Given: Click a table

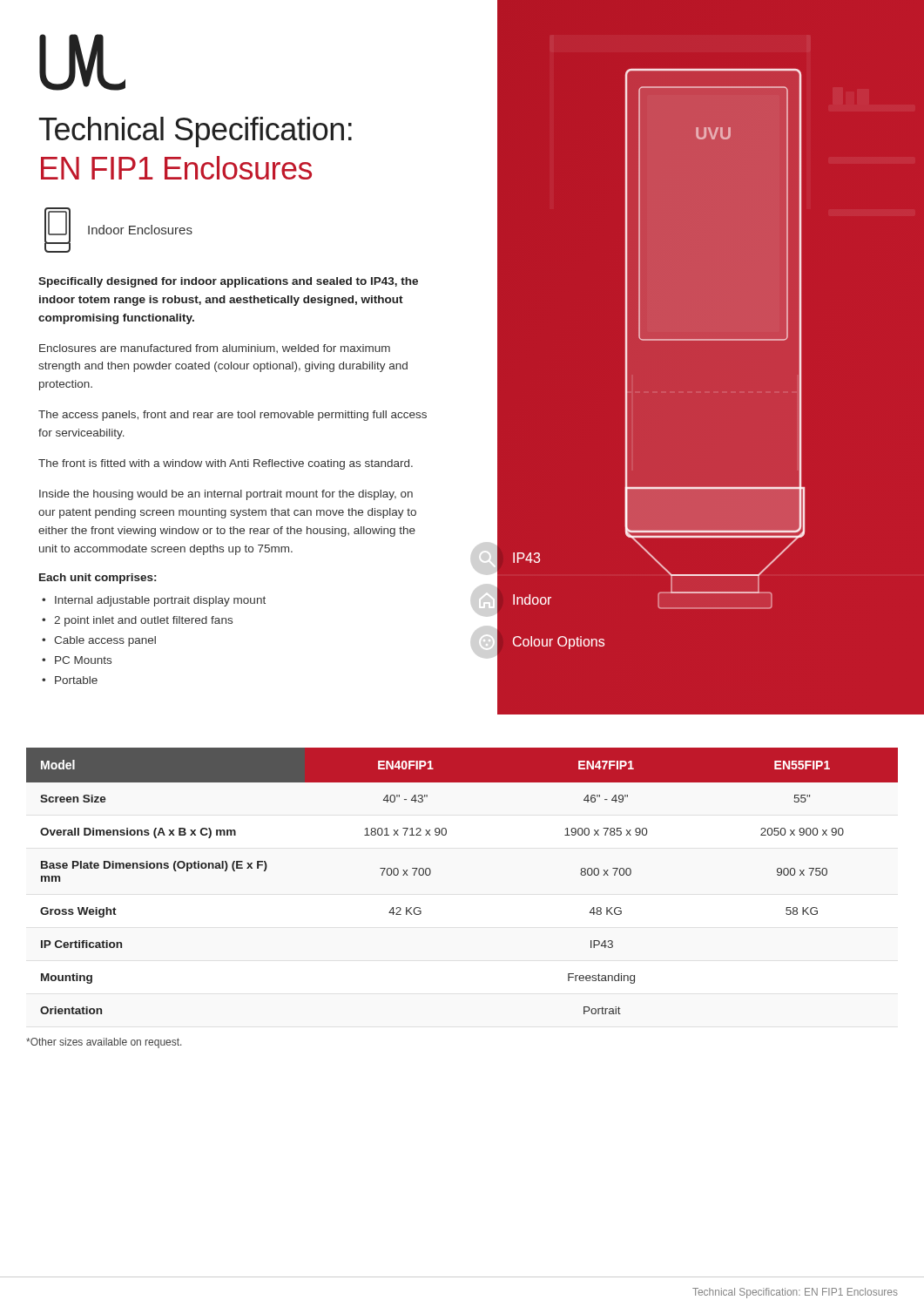Looking at the screenshot, I should pos(462,887).
